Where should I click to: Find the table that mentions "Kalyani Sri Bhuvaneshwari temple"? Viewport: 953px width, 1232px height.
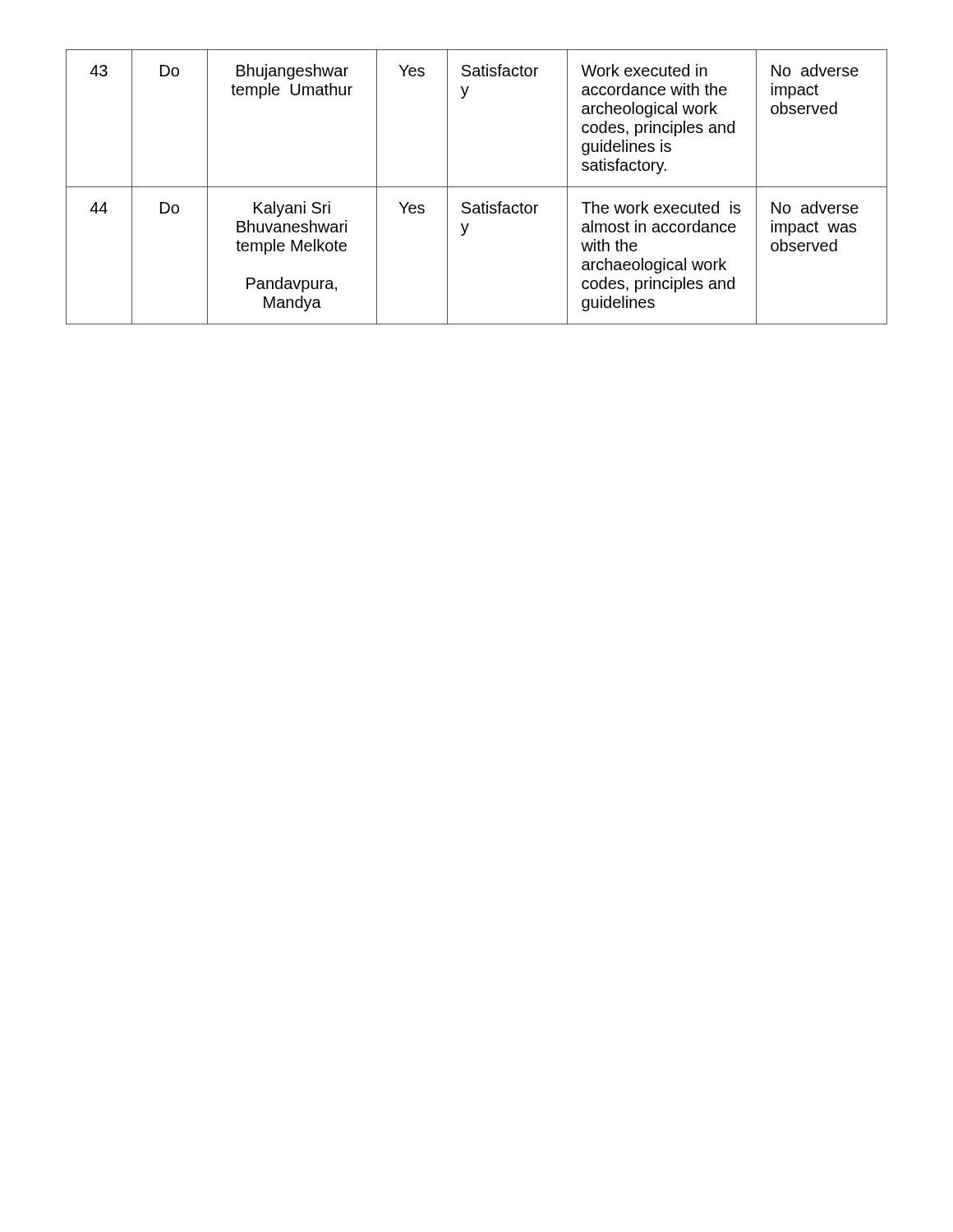coord(476,187)
